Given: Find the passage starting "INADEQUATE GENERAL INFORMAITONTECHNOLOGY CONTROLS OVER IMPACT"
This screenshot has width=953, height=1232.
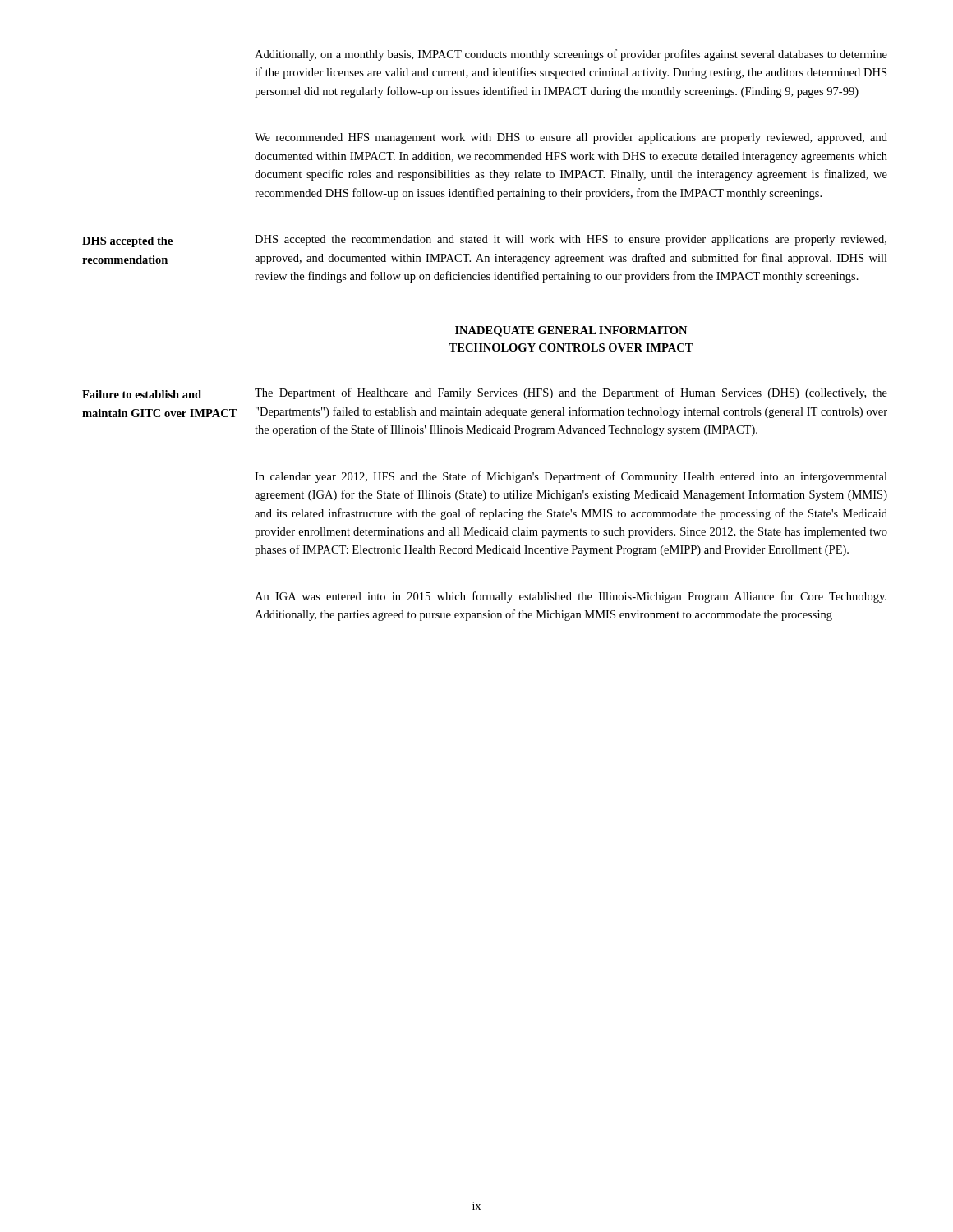Looking at the screenshot, I should pyautogui.click(x=571, y=339).
